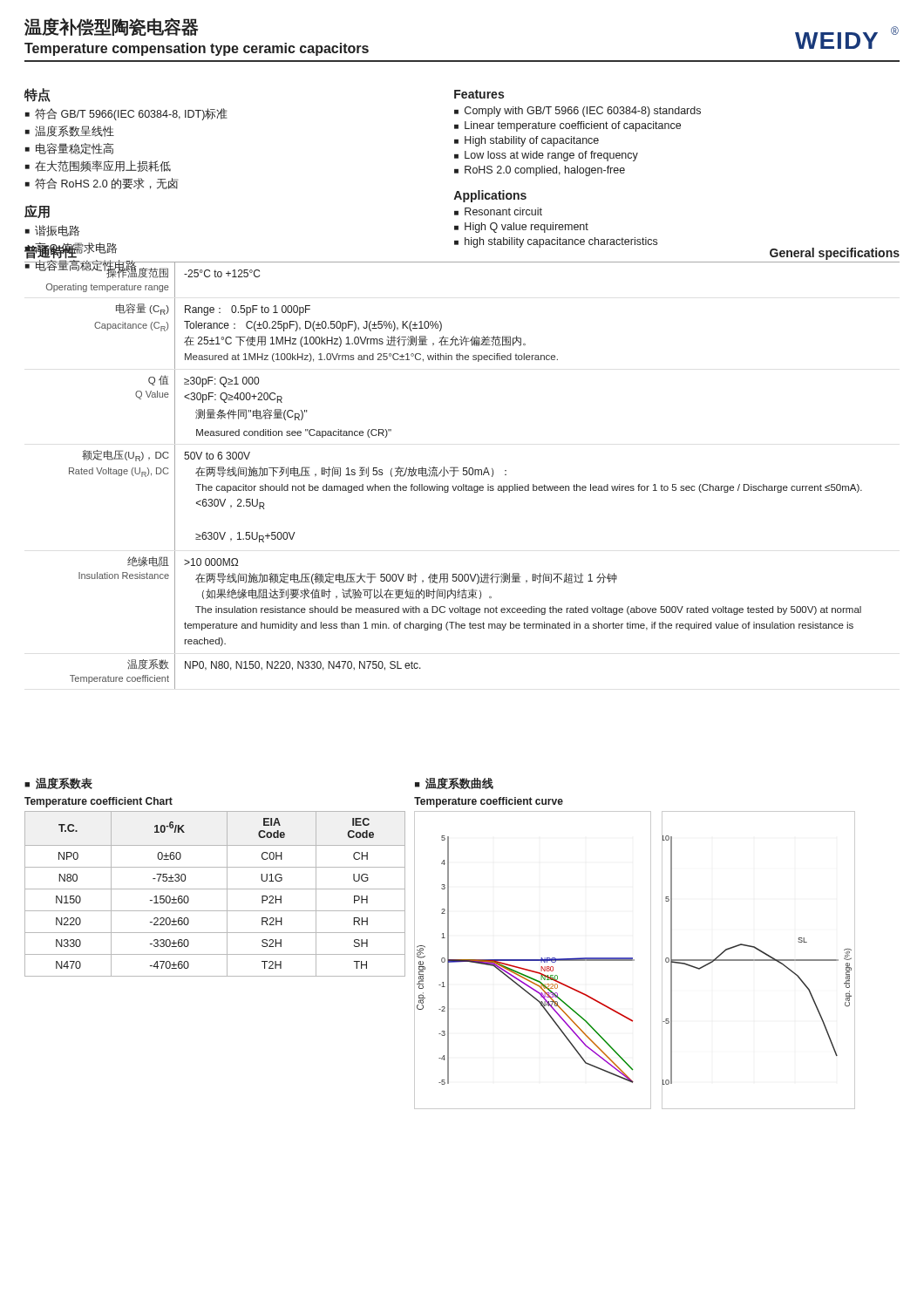
Task: Point to the passage starting "Linear temperature coefficient of capacitance"
Action: click(573, 126)
